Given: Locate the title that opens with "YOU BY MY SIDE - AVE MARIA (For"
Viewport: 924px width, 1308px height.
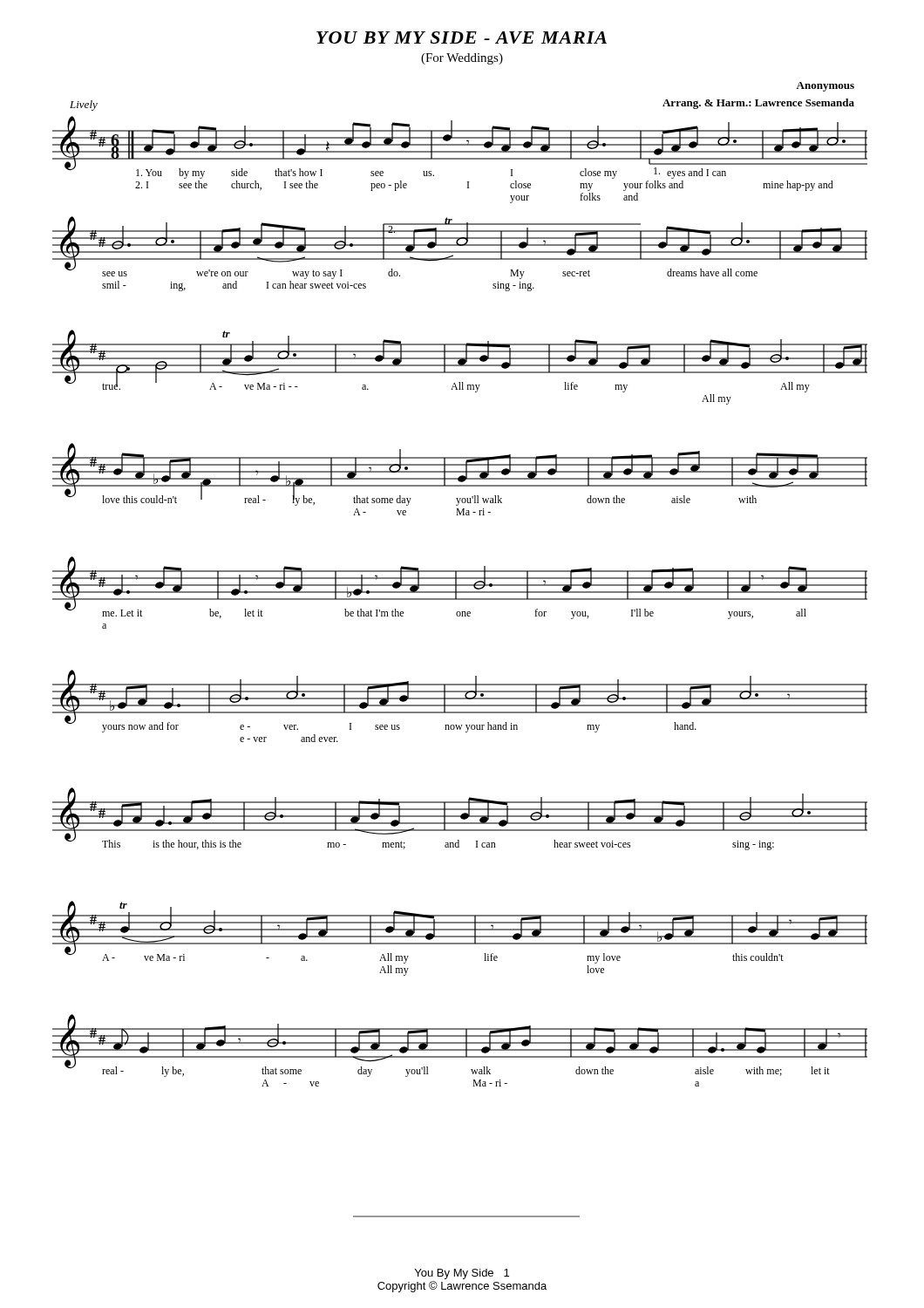Looking at the screenshot, I should [462, 46].
